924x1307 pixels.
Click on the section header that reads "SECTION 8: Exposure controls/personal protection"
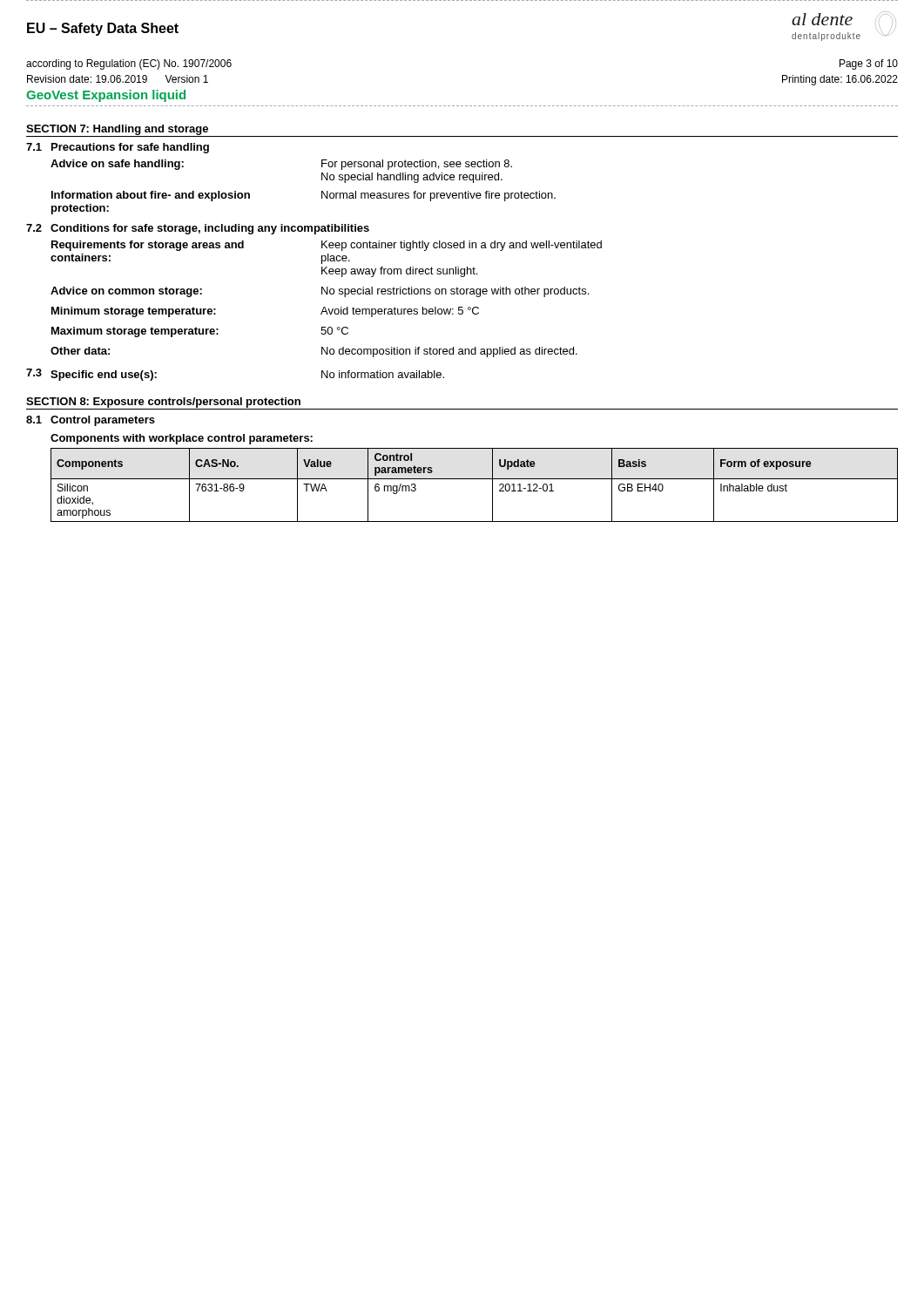[164, 401]
